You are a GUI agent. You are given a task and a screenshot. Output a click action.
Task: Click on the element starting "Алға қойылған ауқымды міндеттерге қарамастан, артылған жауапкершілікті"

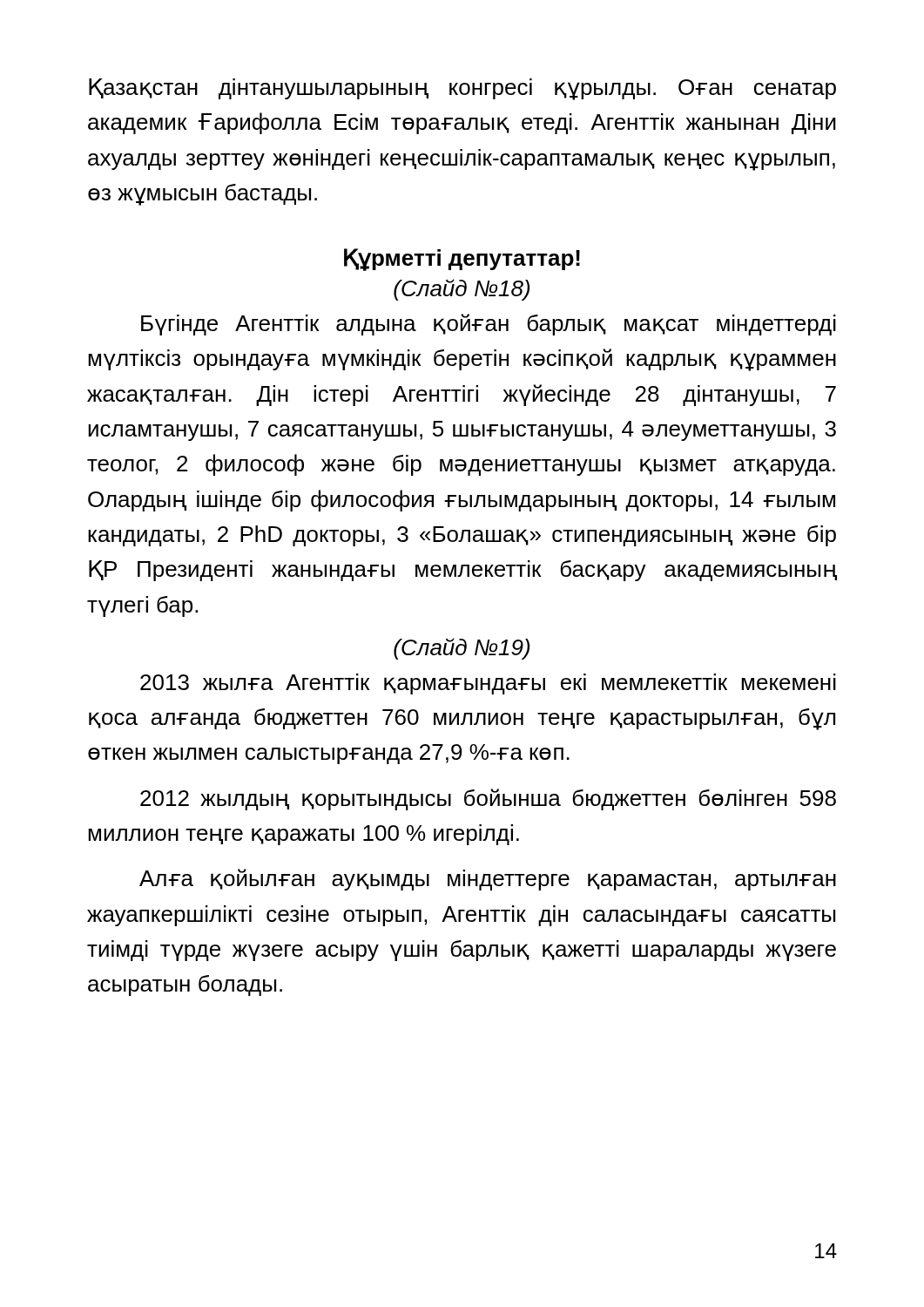462,931
